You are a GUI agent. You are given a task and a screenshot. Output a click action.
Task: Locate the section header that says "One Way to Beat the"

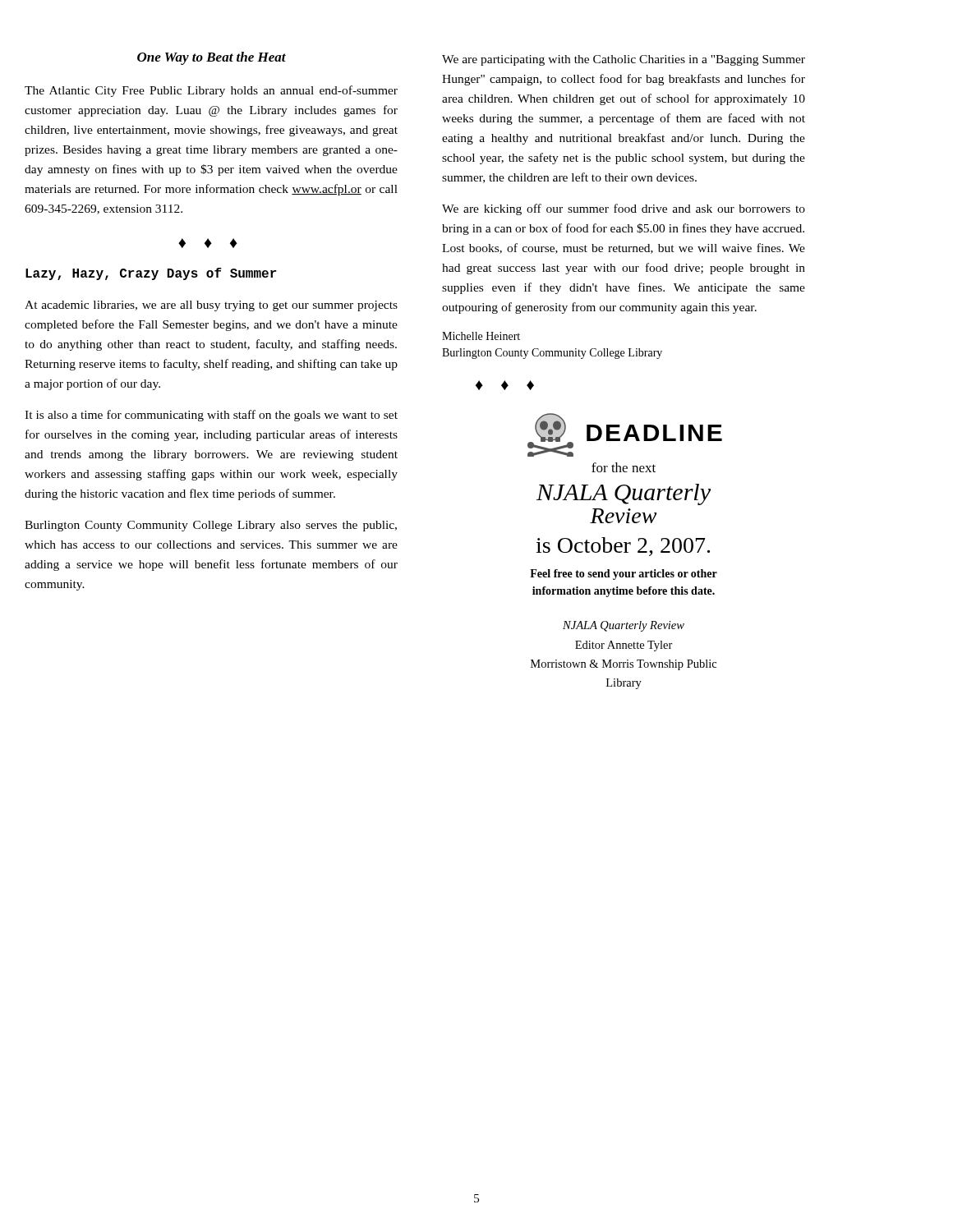[211, 57]
